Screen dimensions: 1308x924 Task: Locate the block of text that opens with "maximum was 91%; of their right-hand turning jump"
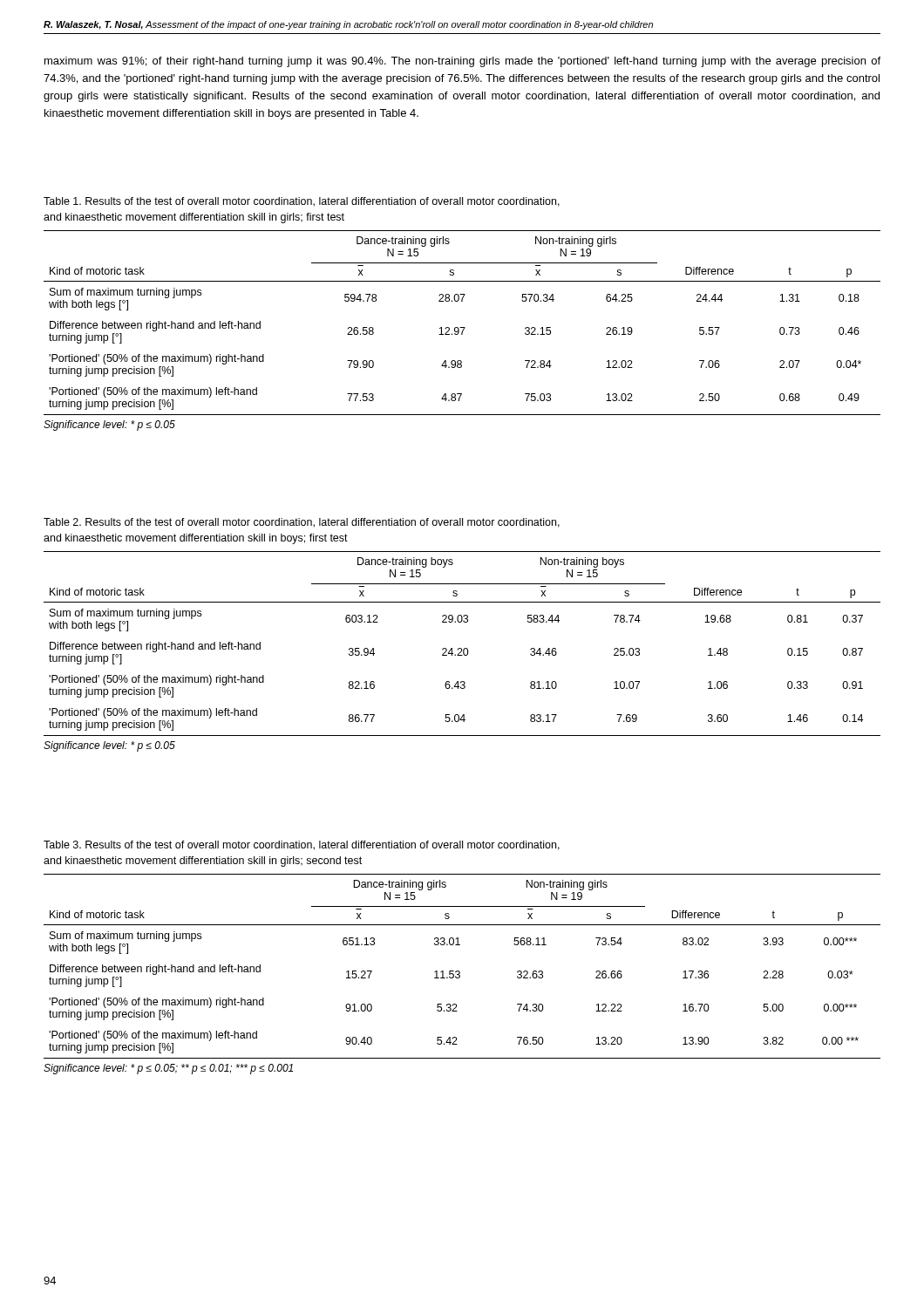[462, 87]
